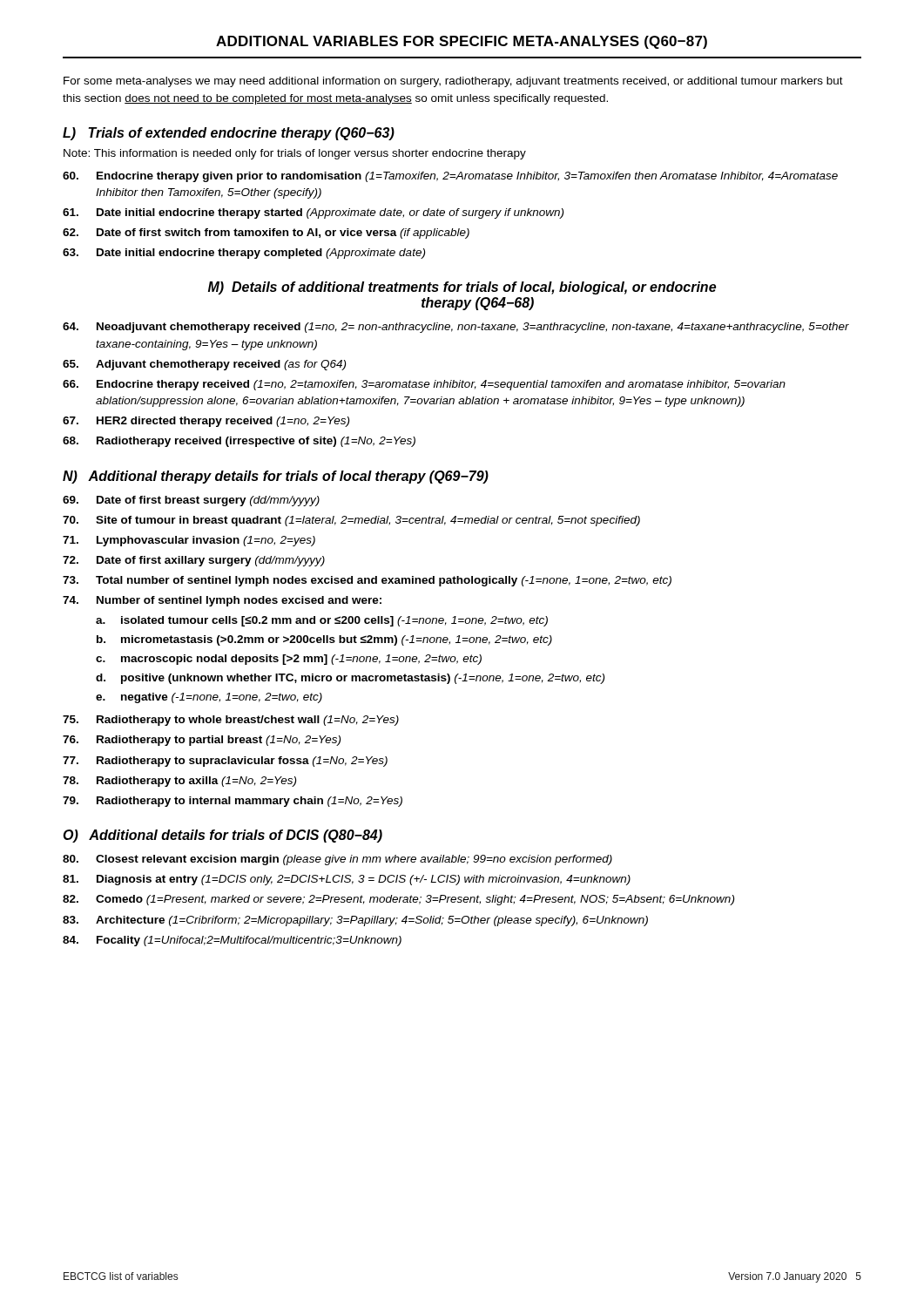Select the list item that reads "77. Radiotherapy to supraclavicular"

225,762
